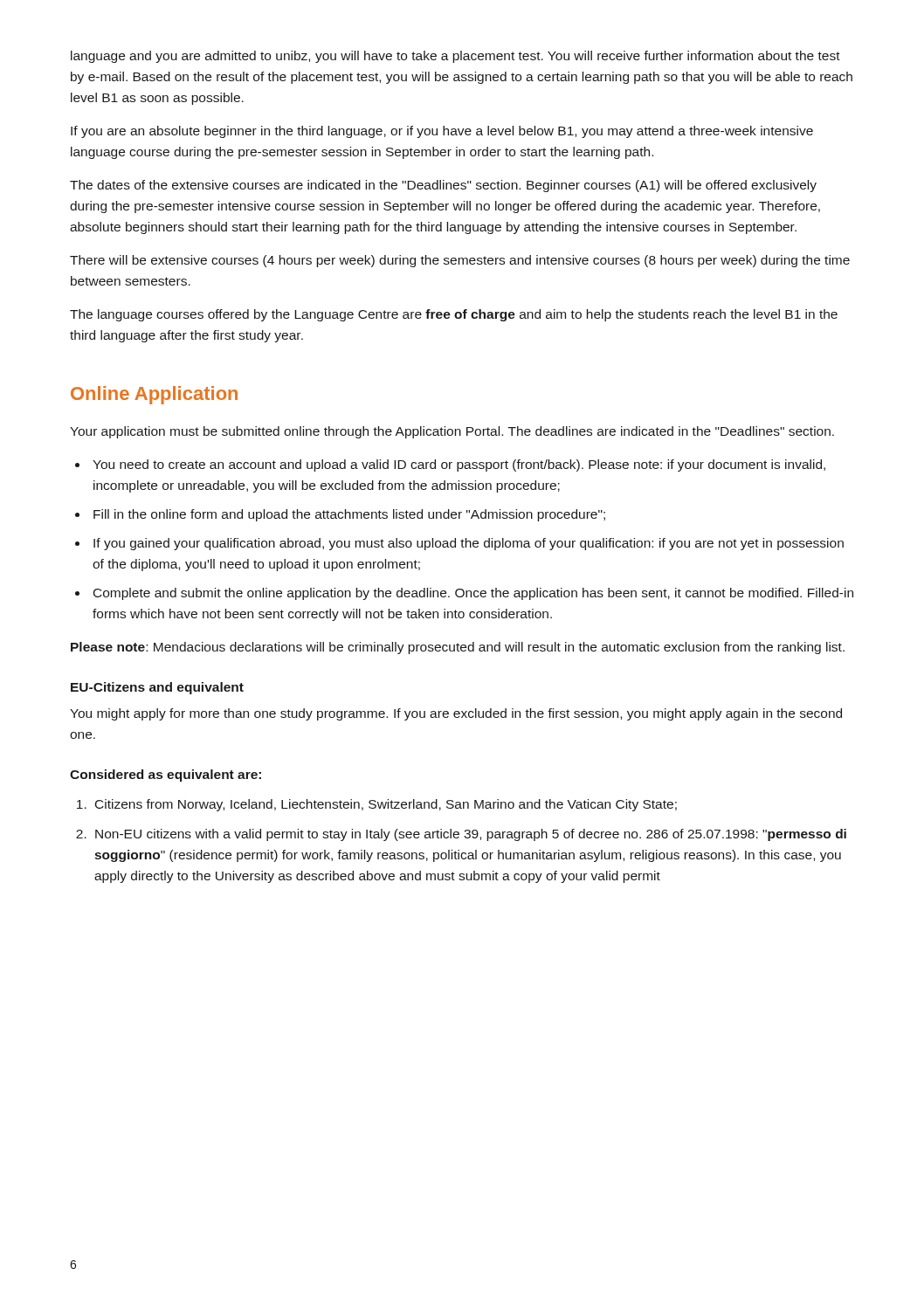924x1310 pixels.
Task: Locate the list item that says "Non-EU citizens with a valid"
Action: pyautogui.click(x=472, y=855)
